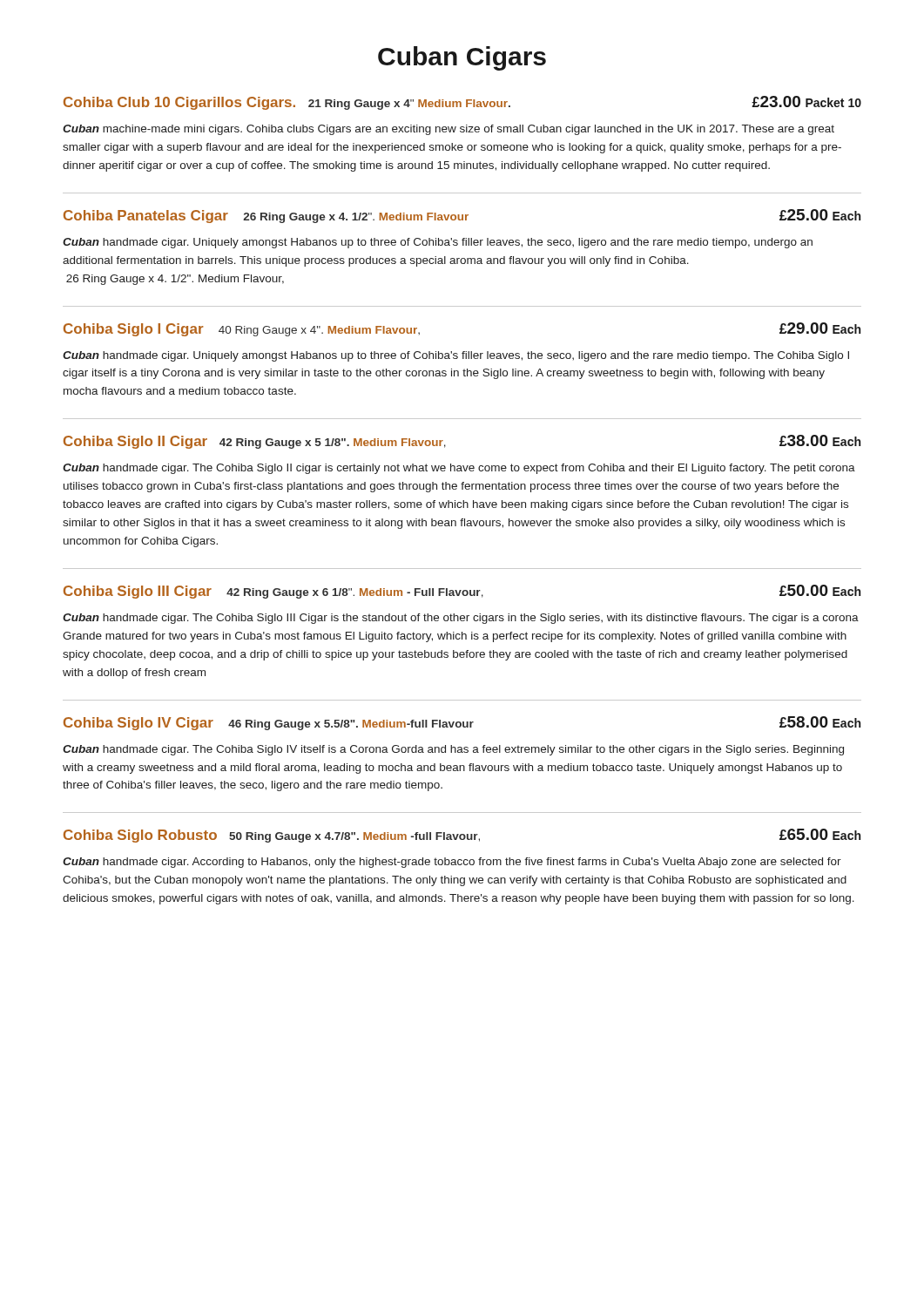This screenshot has width=924, height=1307.
Task: Click on the text block with the text "Cuban machine-made mini cigars. Cohiba"
Action: (452, 147)
